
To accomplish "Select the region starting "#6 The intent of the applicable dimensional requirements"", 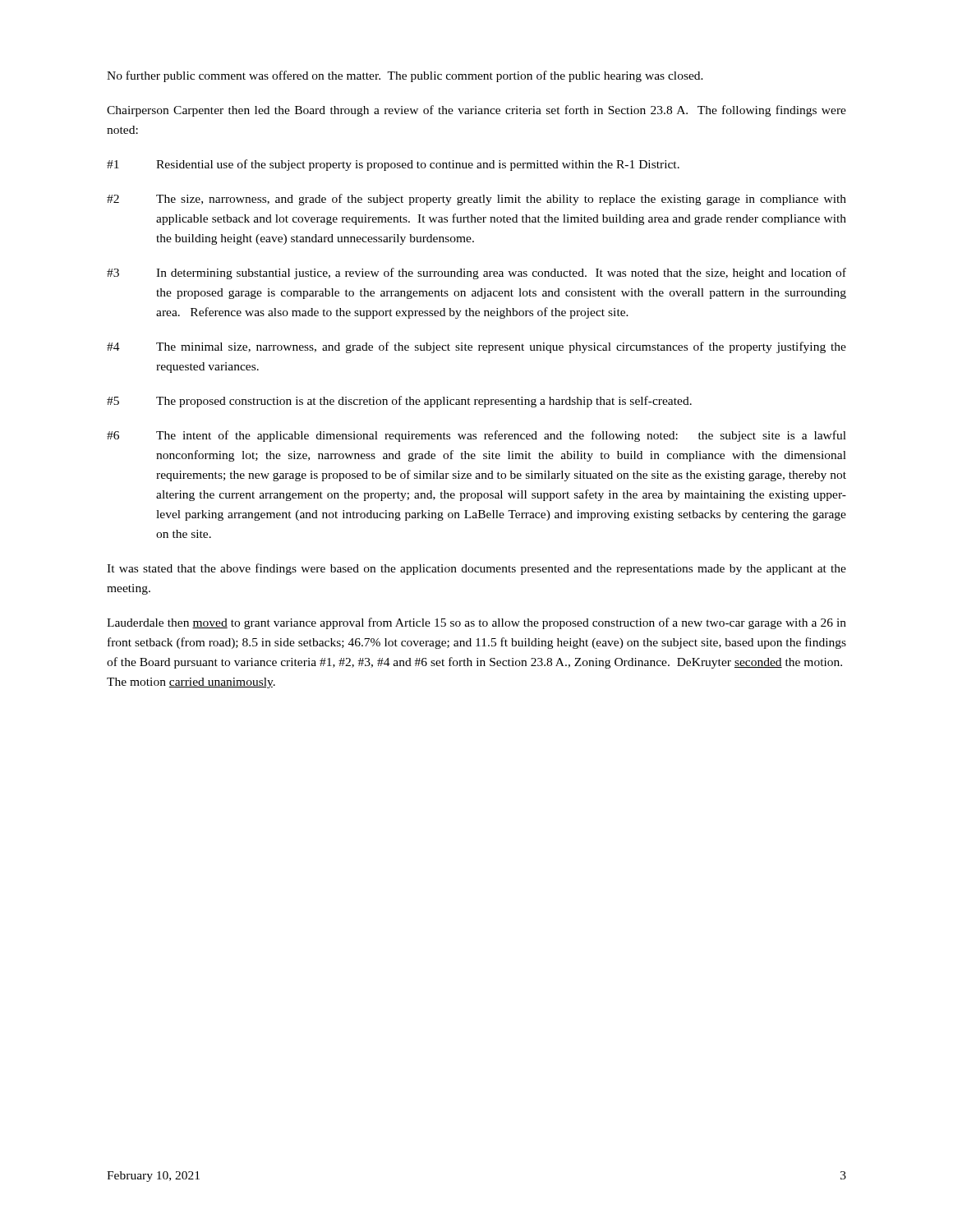I will click(476, 485).
